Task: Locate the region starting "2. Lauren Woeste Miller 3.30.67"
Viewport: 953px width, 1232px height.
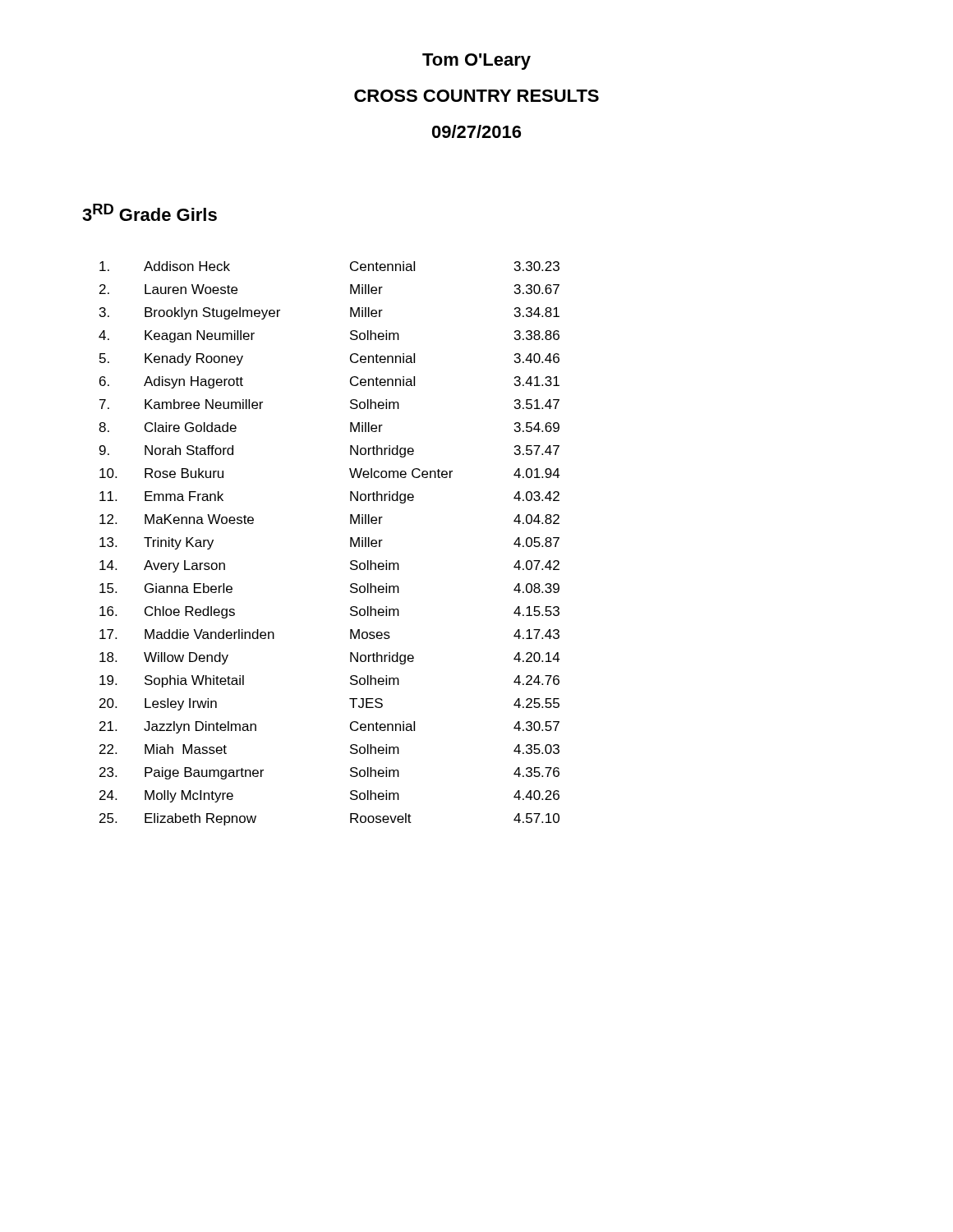Action: click(x=183, y=288)
